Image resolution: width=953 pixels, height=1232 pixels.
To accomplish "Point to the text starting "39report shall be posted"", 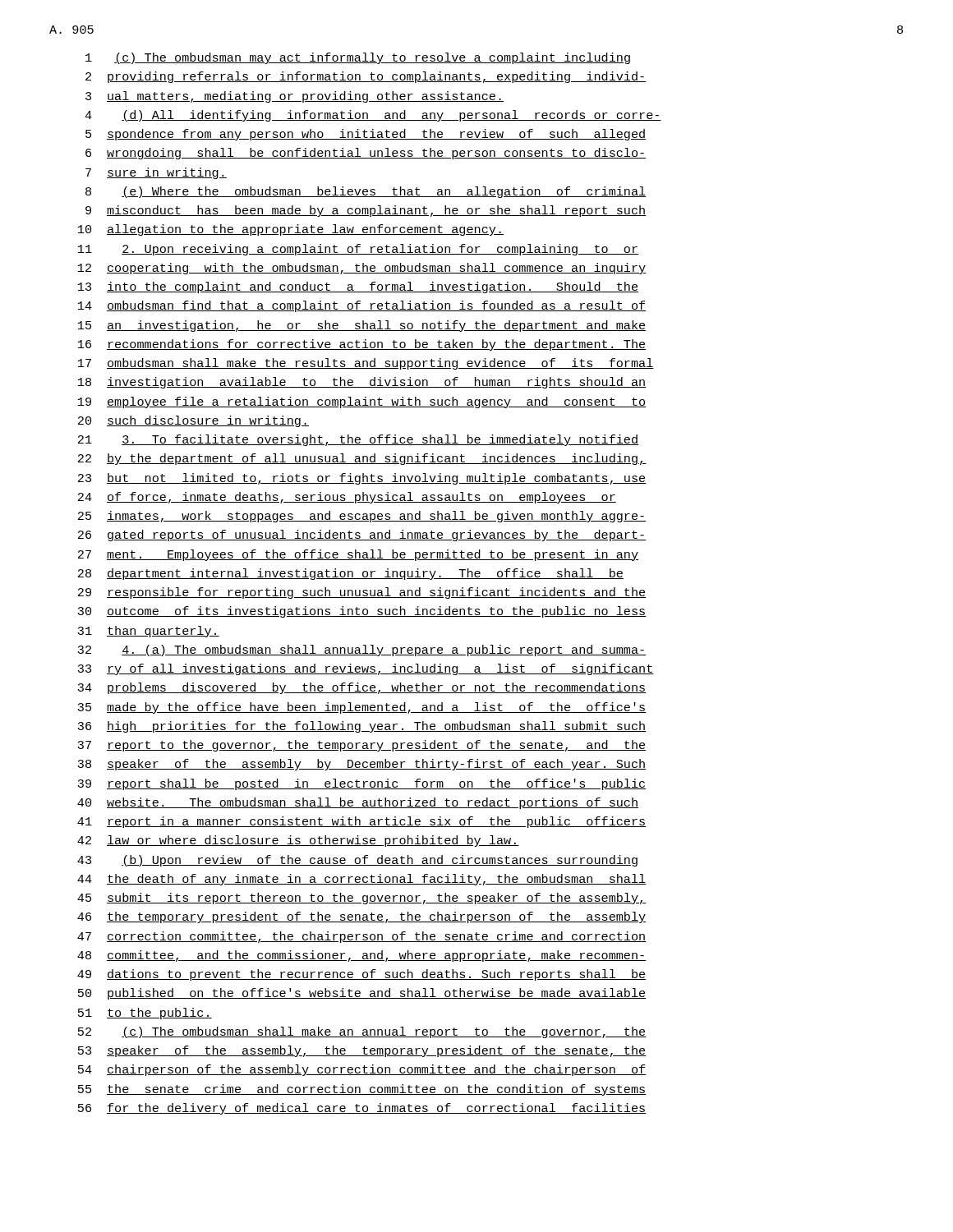I will (x=476, y=784).
